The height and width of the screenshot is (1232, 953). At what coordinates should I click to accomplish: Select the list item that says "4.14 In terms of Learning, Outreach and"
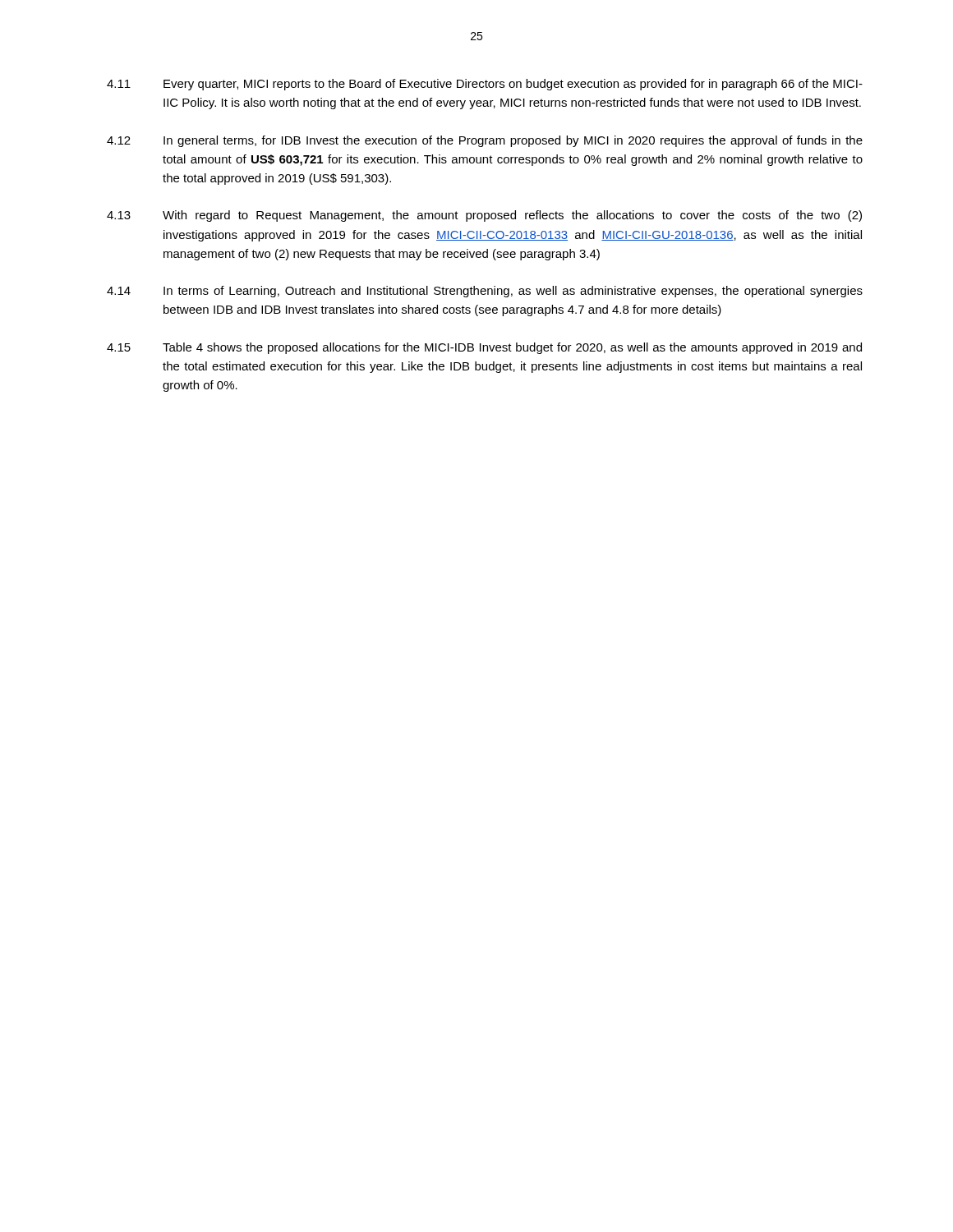click(485, 300)
